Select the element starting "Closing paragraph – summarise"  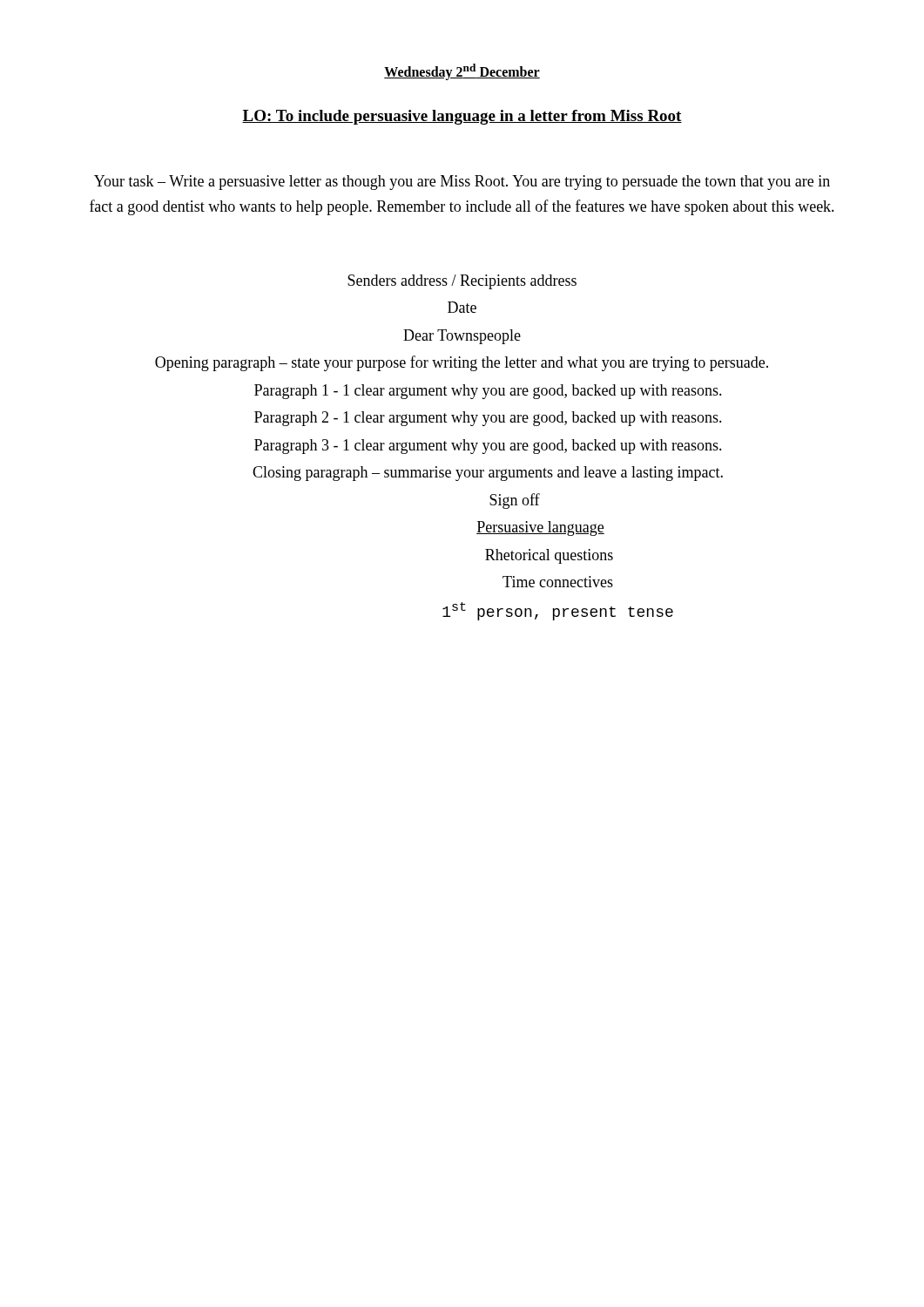click(x=488, y=473)
